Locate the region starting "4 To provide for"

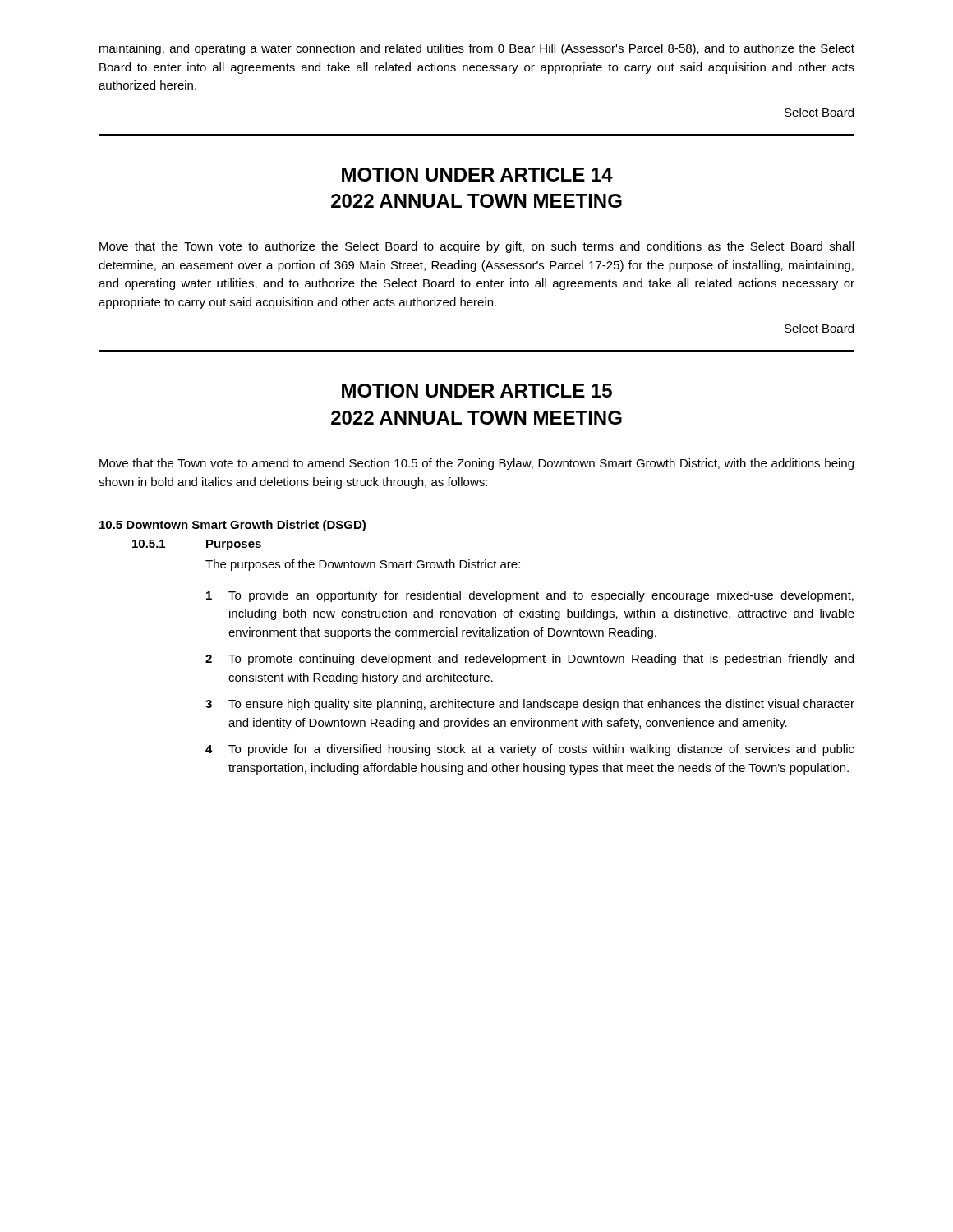point(530,759)
